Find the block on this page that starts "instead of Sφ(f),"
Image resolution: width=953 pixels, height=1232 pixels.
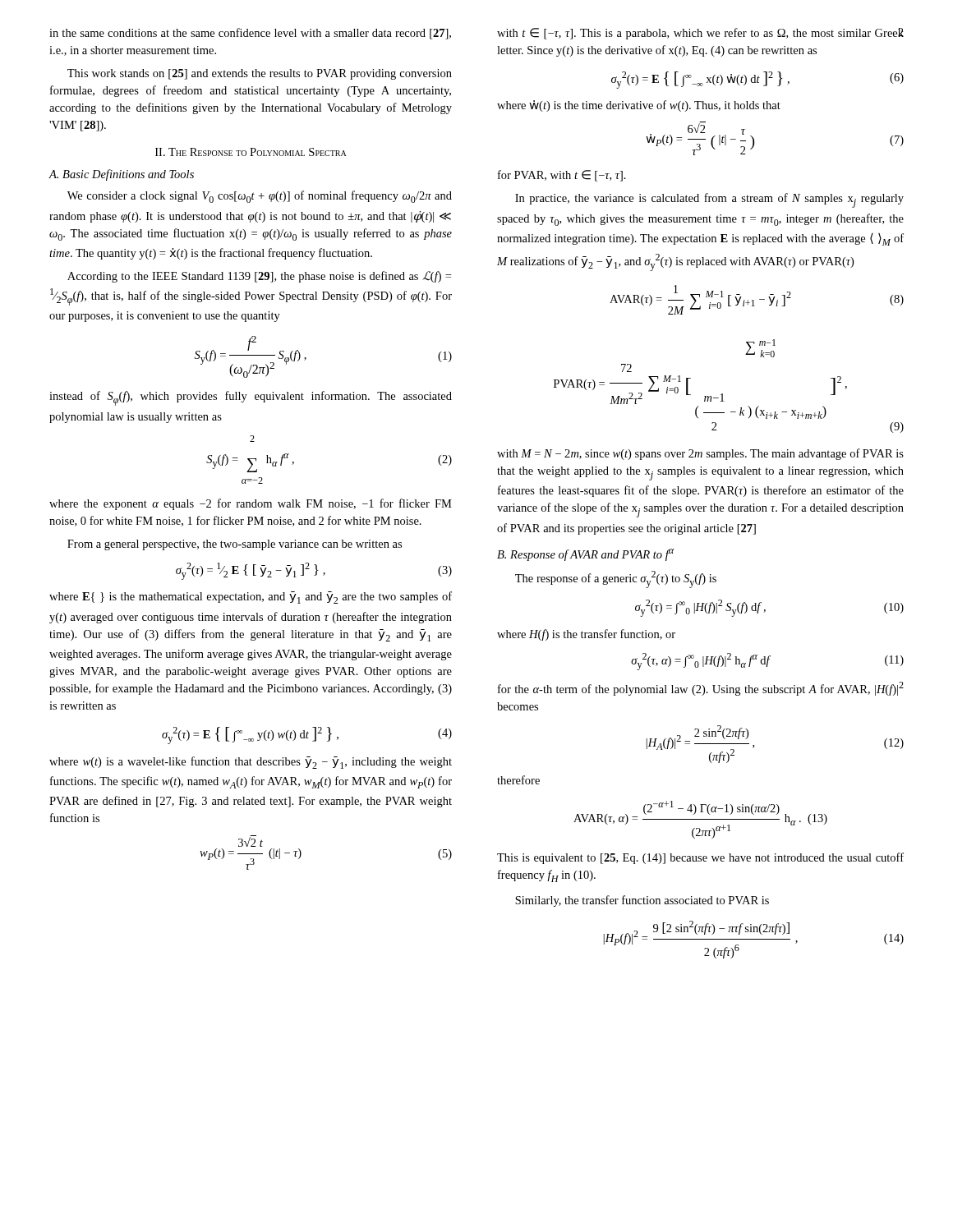(251, 407)
